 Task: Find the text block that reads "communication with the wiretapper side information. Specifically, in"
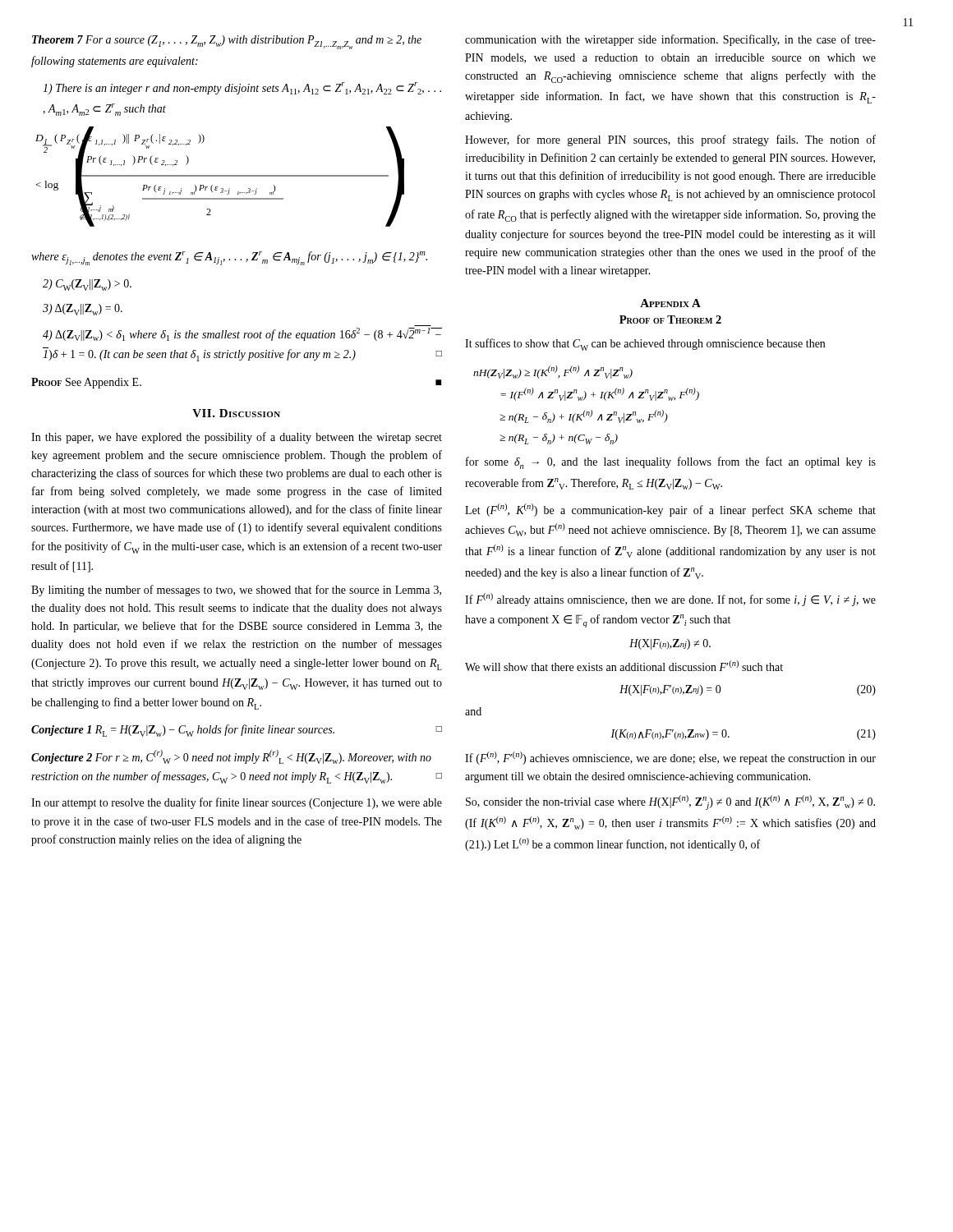click(670, 78)
